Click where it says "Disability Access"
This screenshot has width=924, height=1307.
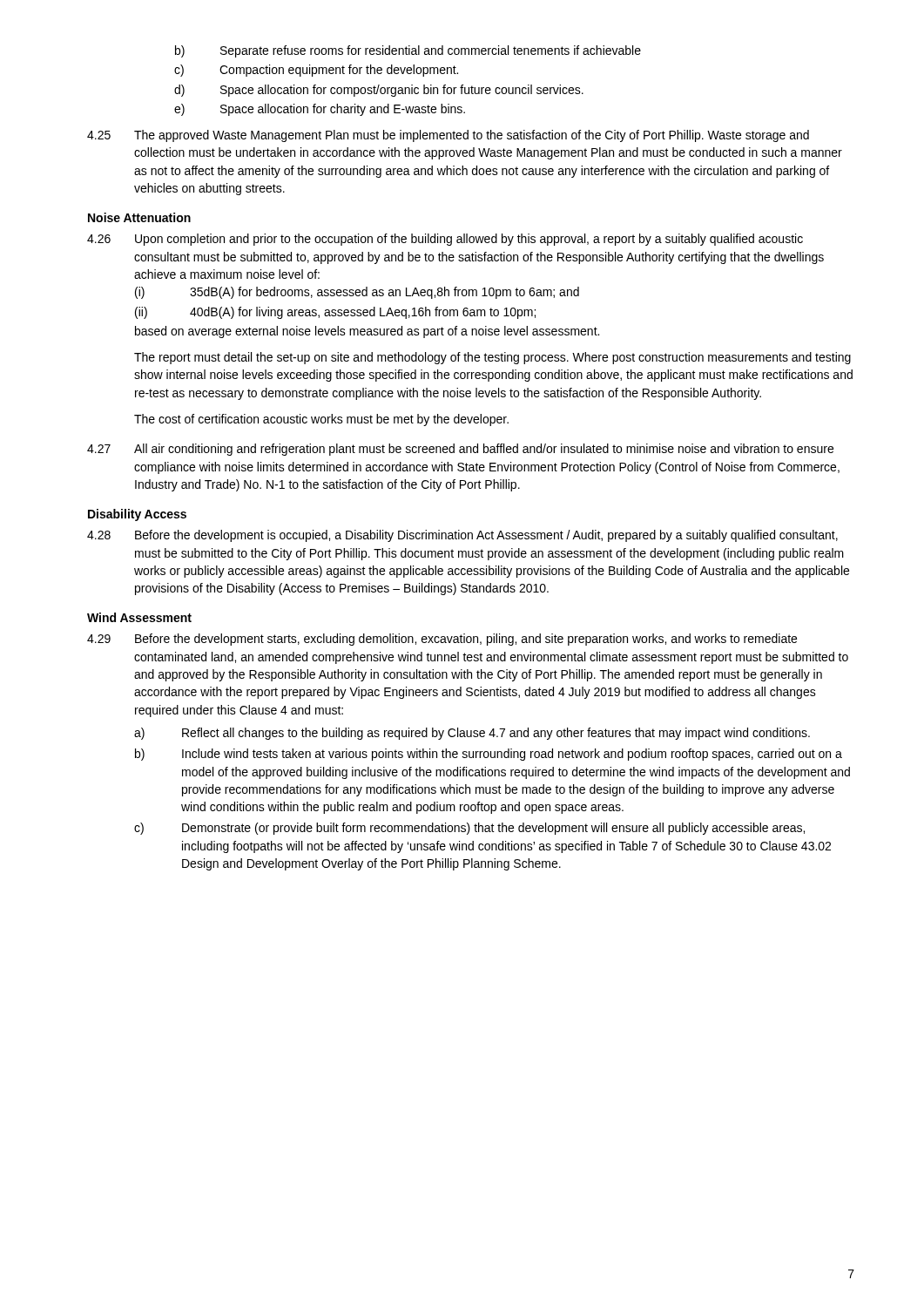[x=137, y=514]
